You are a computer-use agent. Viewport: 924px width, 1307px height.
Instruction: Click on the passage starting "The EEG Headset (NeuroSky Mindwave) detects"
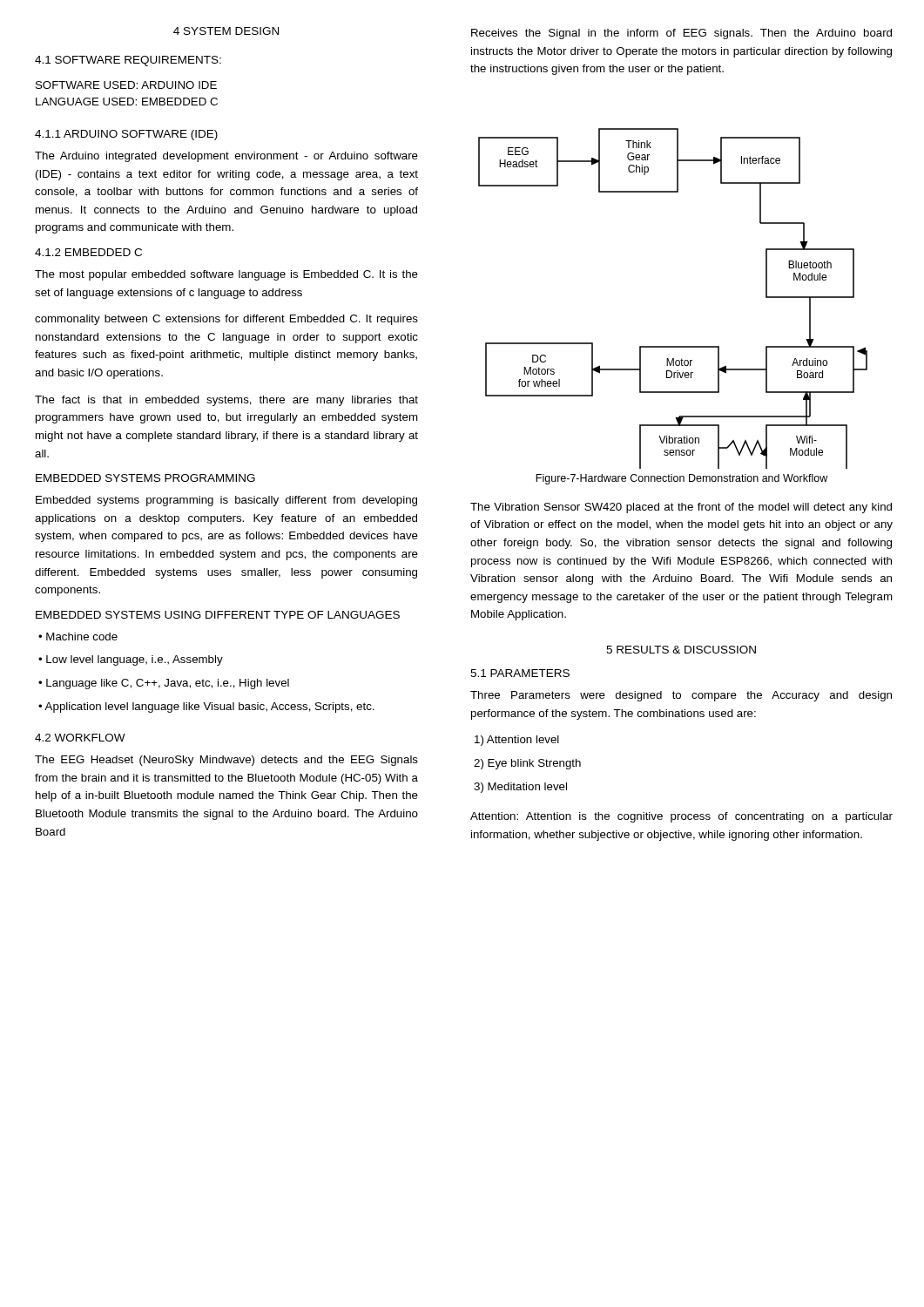[x=226, y=796]
